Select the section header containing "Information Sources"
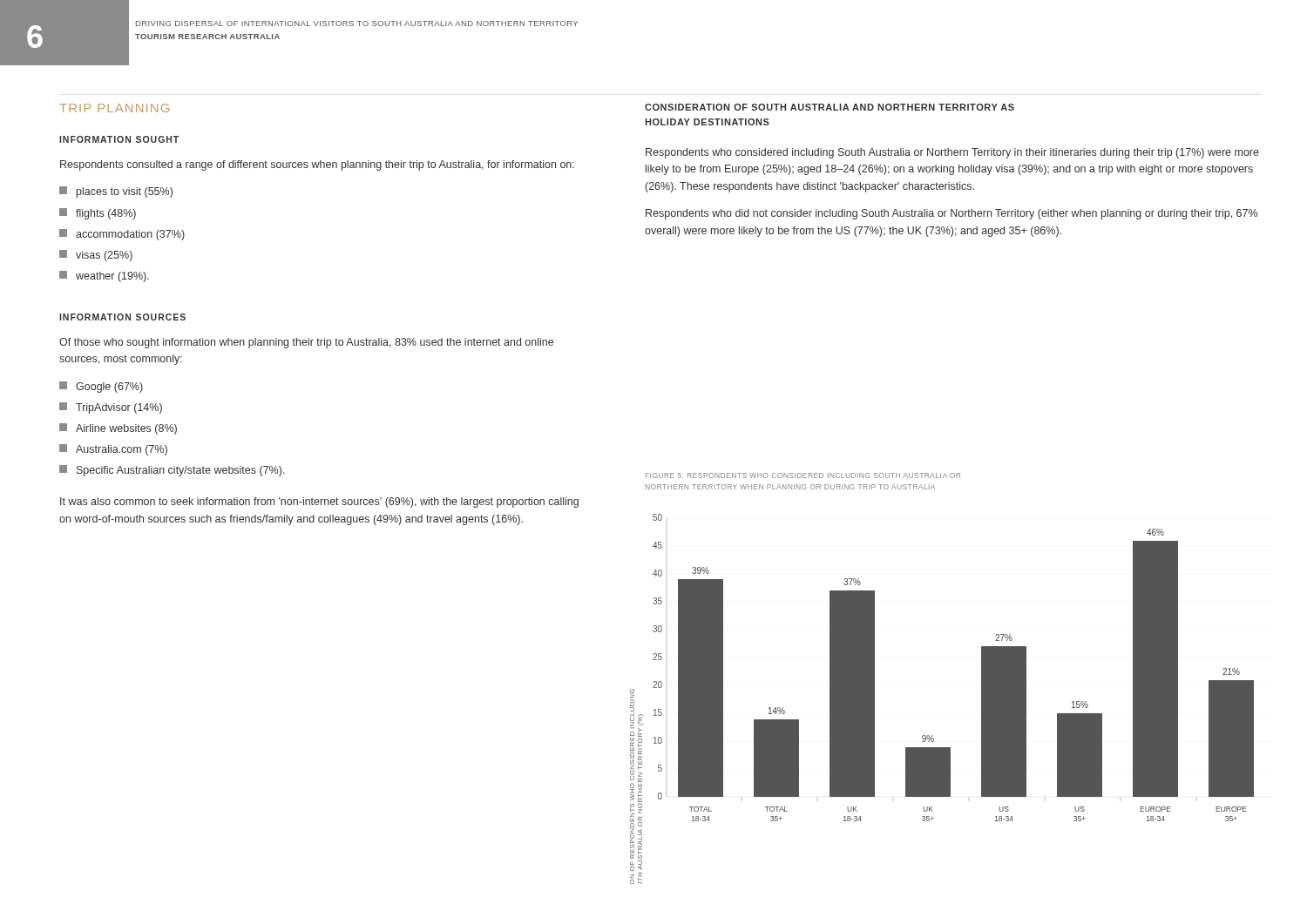 click(x=123, y=317)
